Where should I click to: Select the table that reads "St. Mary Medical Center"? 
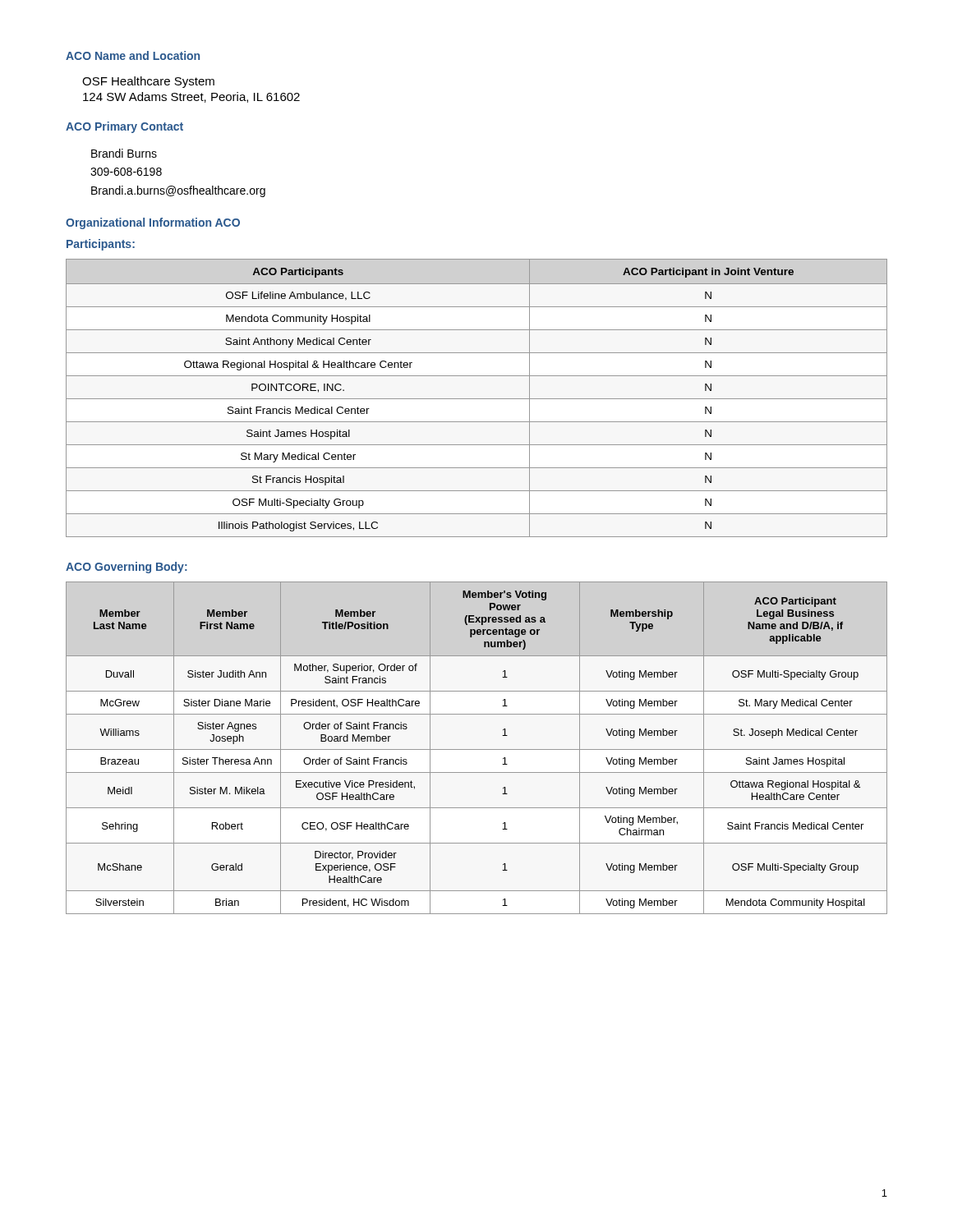click(x=476, y=748)
